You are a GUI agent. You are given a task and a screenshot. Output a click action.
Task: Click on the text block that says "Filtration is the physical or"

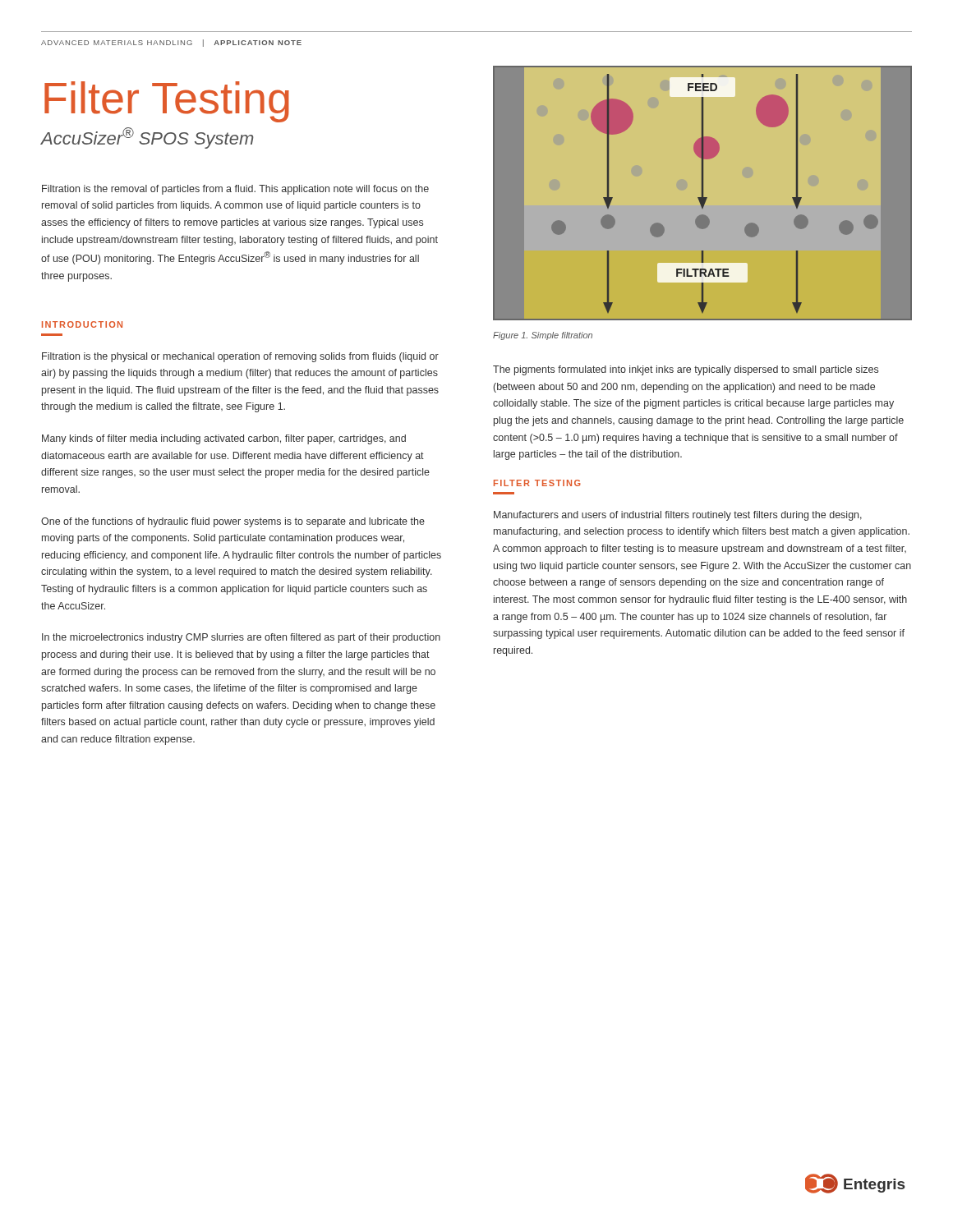[240, 381]
